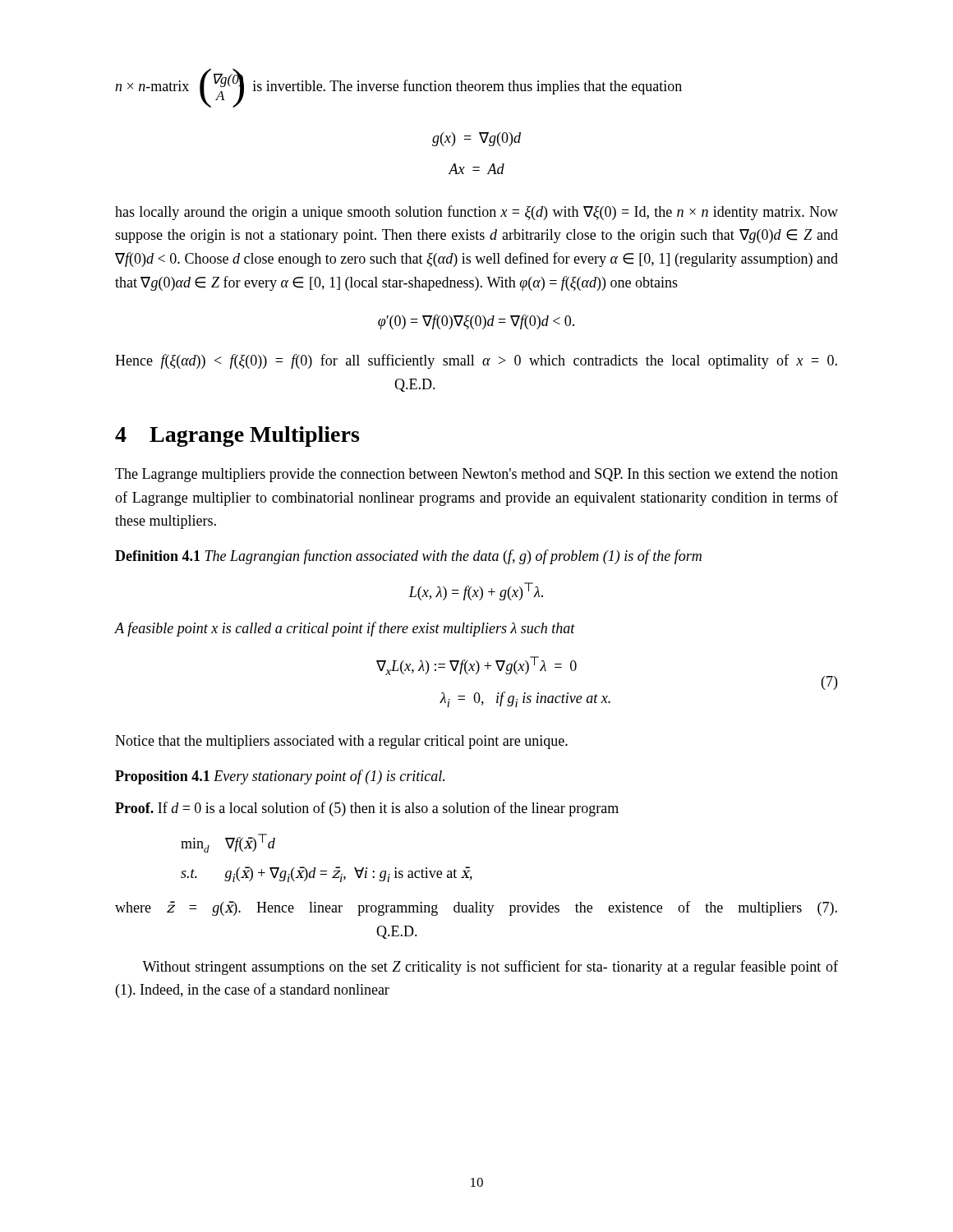This screenshot has width=953, height=1232.
Task: Point to the block beginning "The Lagrange multipliers provide the connection between"
Action: (476, 497)
